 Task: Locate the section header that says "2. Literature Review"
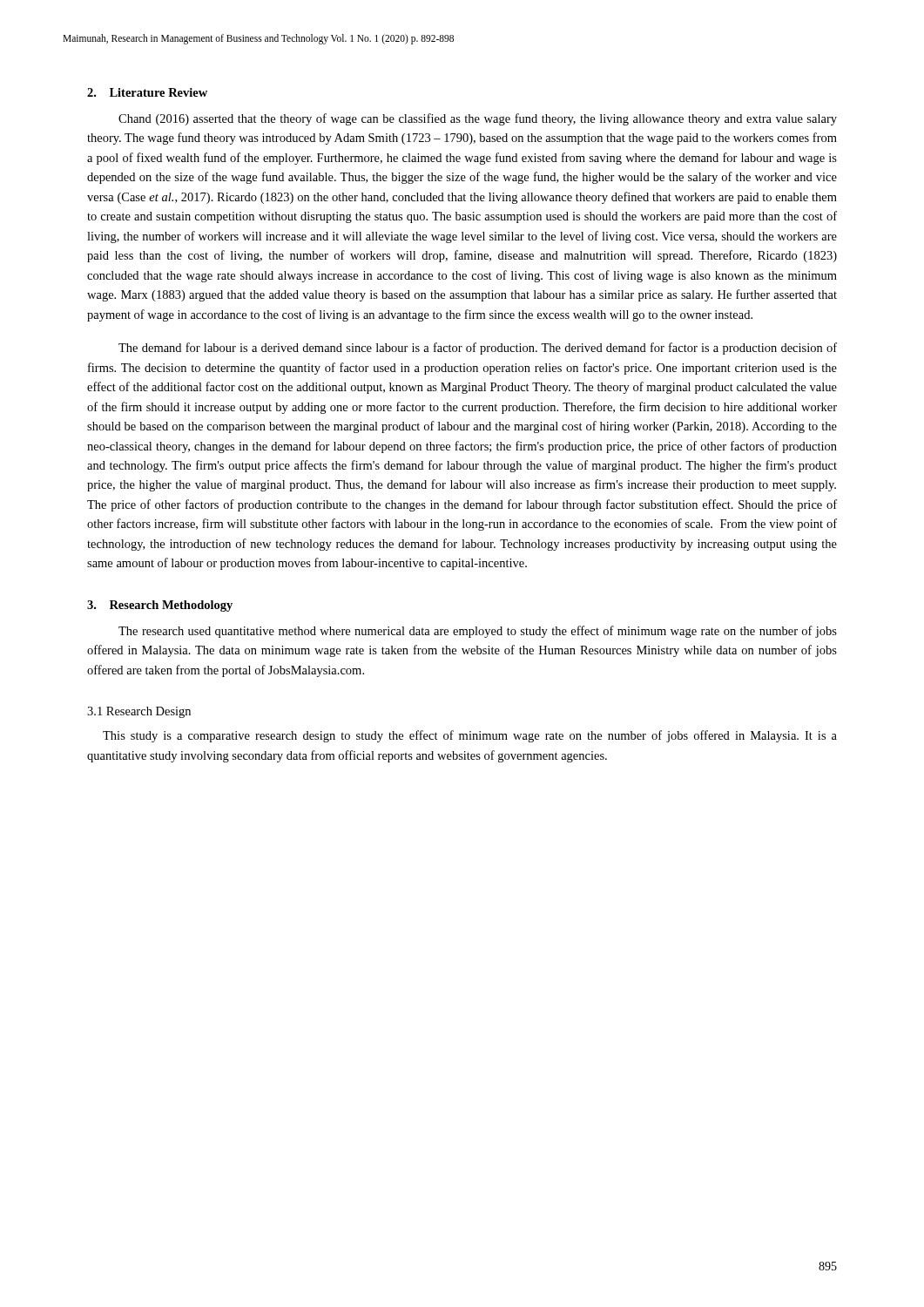(147, 92)
